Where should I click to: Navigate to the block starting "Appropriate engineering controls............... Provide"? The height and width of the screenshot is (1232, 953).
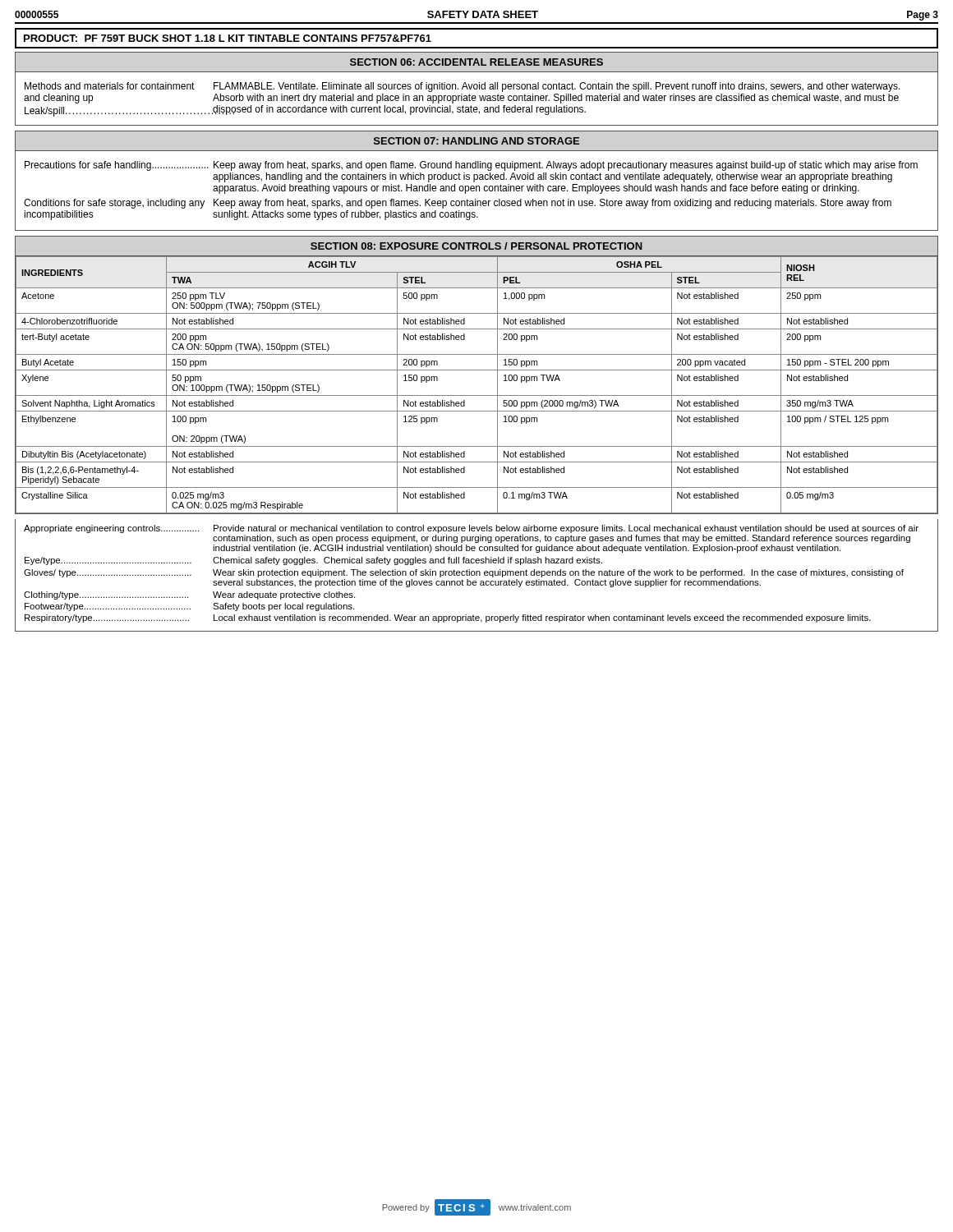(x=476, y=538)
